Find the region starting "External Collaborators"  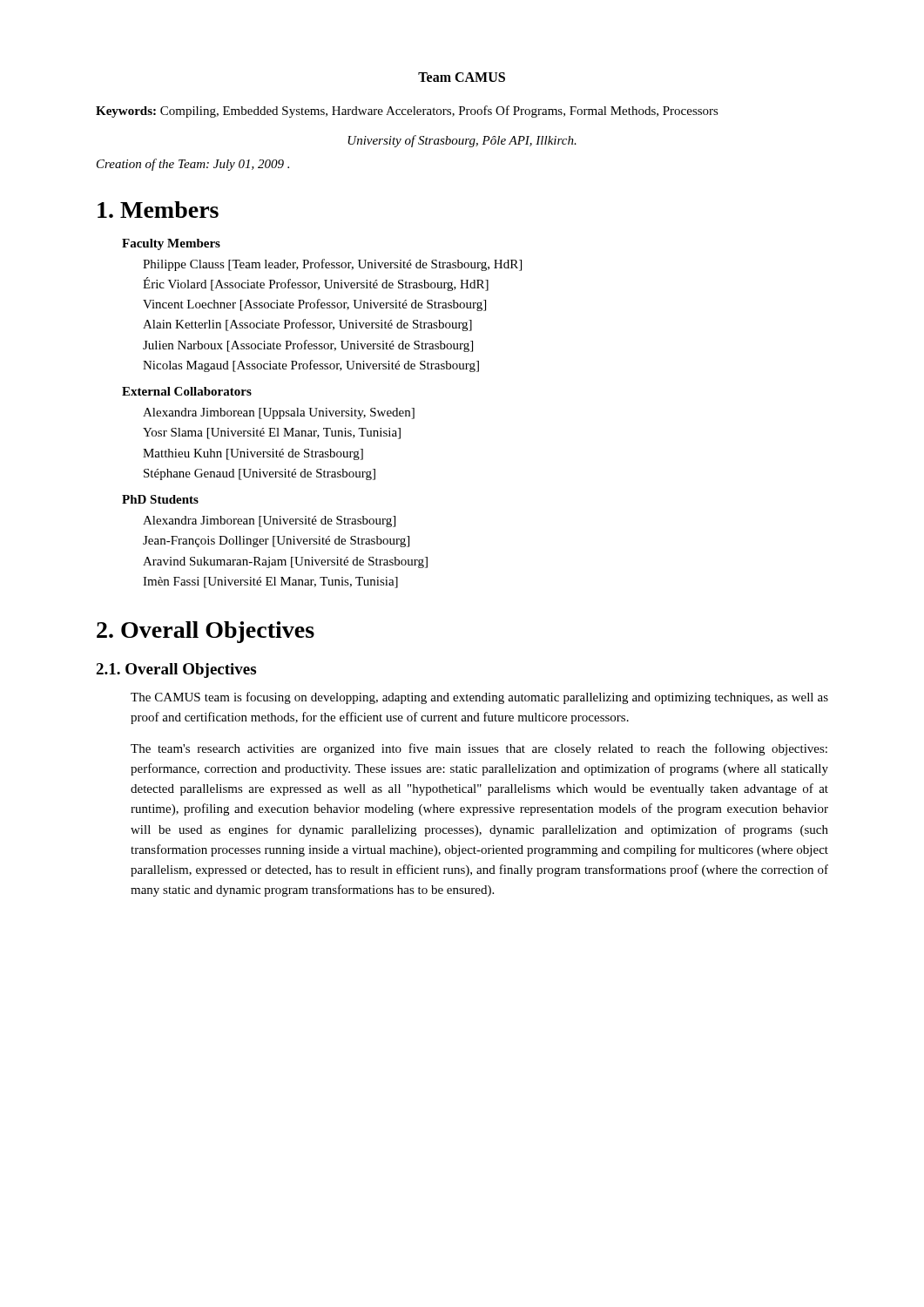pos(187,391)
